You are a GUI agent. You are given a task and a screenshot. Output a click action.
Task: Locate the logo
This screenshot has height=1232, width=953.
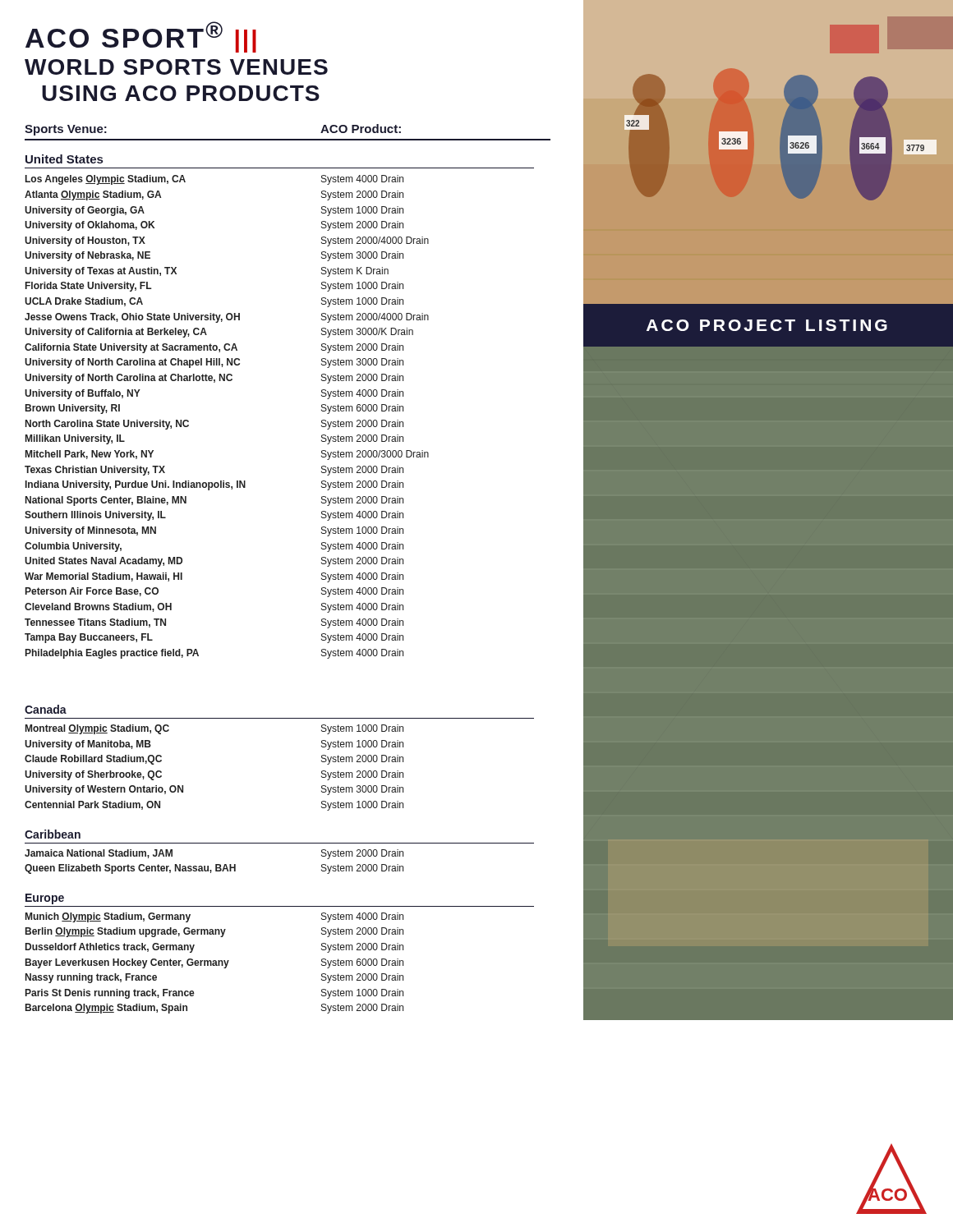(891, 1179)
